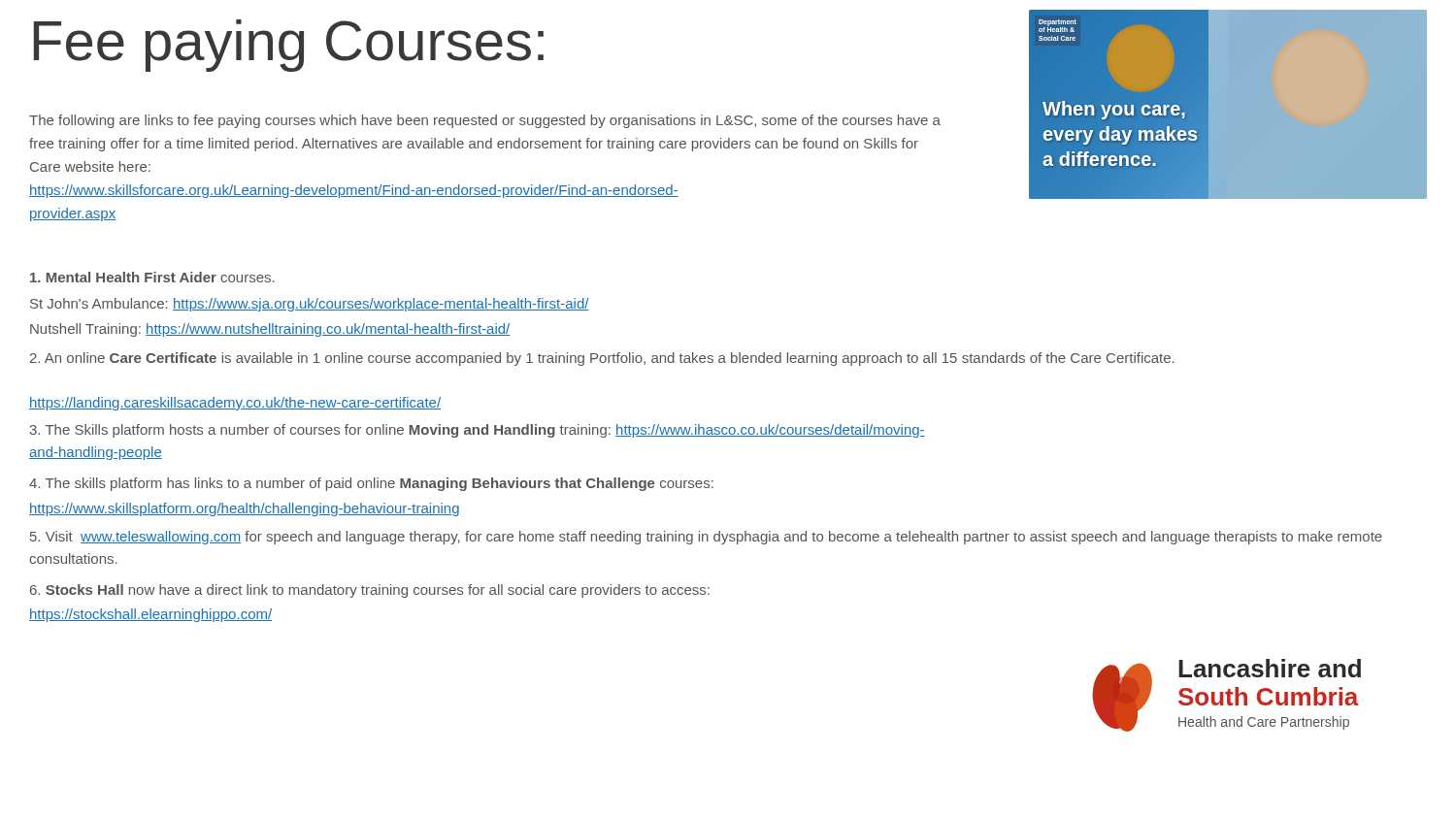Image resolution: width=1456 pixels, height=819 pixels.
Task: Navigate to the text block starting "Nutshell Training: https://www.nutshelltraining.co.uk/mental-health-first-aid/"
Action: (x=270, y=328)
